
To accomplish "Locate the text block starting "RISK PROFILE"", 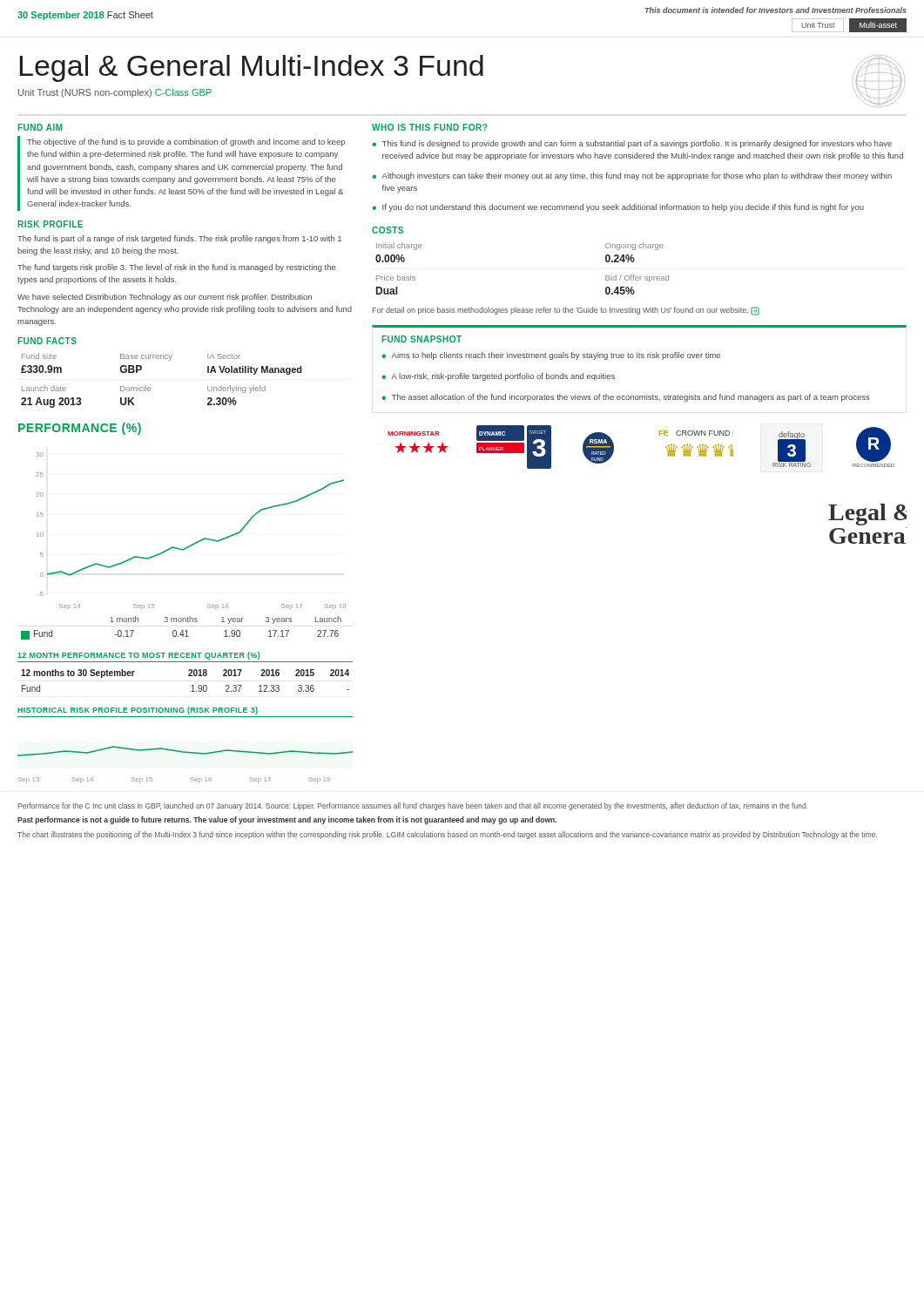I will 51,224.
